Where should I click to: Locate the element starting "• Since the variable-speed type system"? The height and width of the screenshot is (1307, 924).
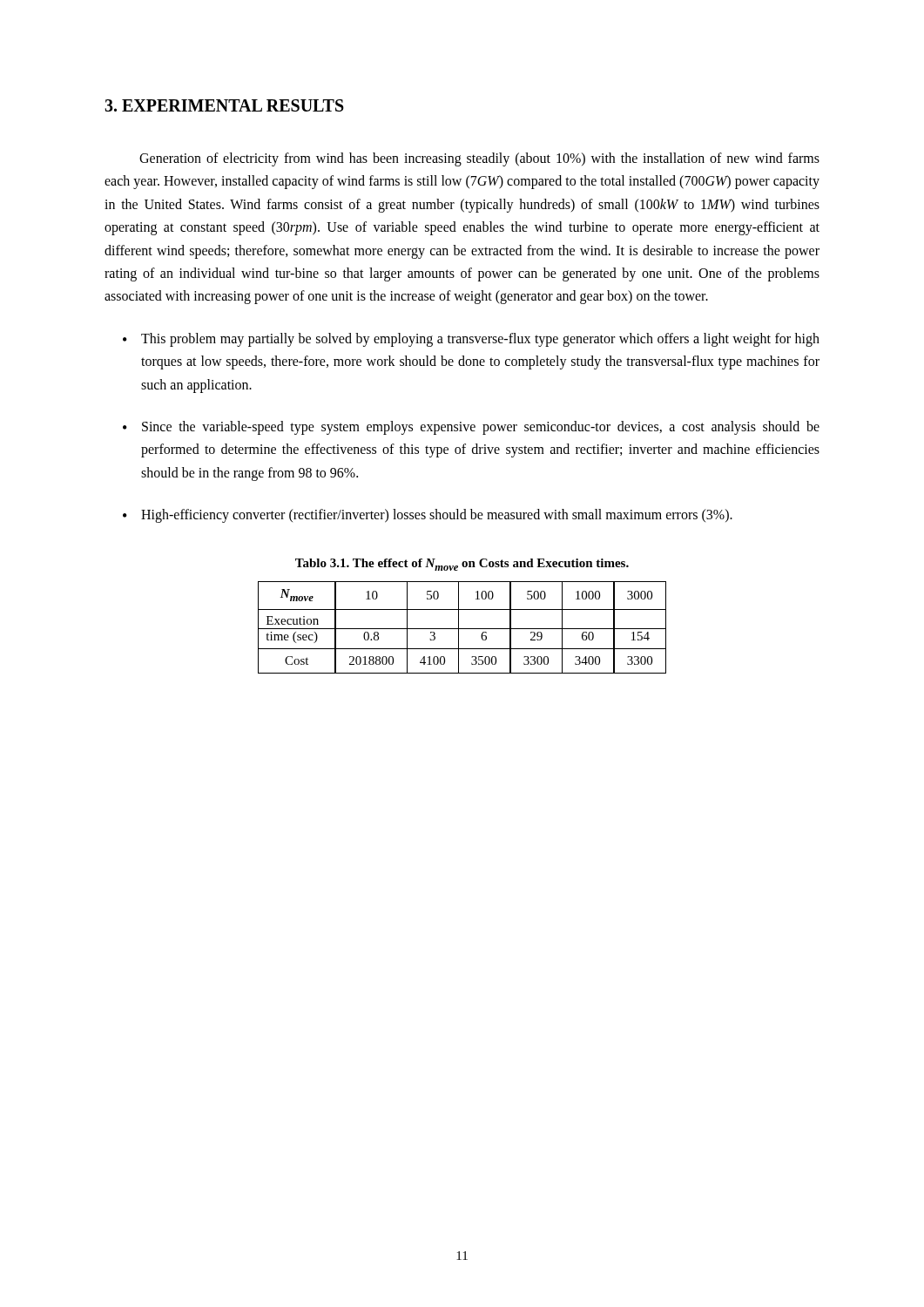click(471, 450)
